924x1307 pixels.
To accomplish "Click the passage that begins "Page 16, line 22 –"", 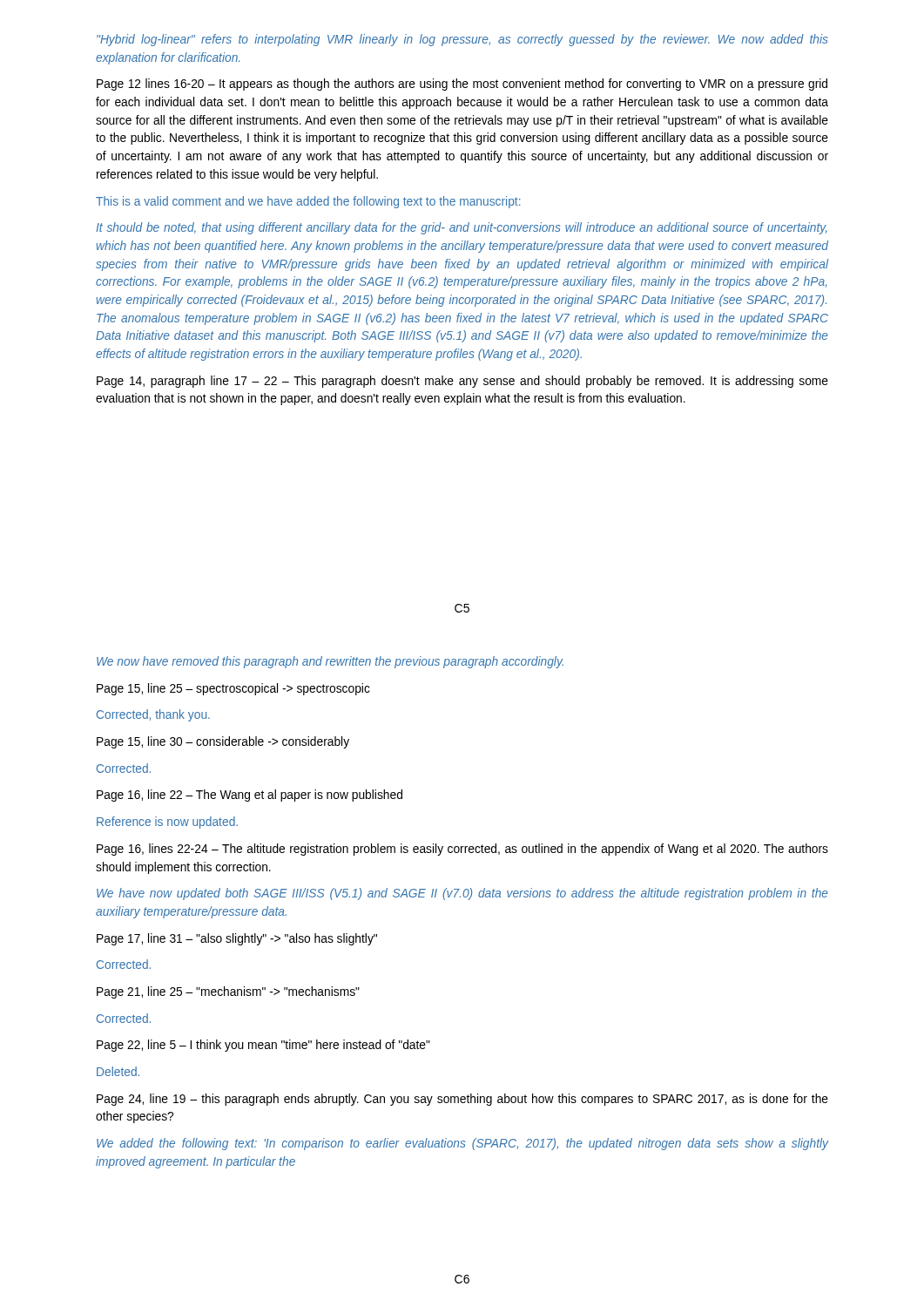I will 249,795.
